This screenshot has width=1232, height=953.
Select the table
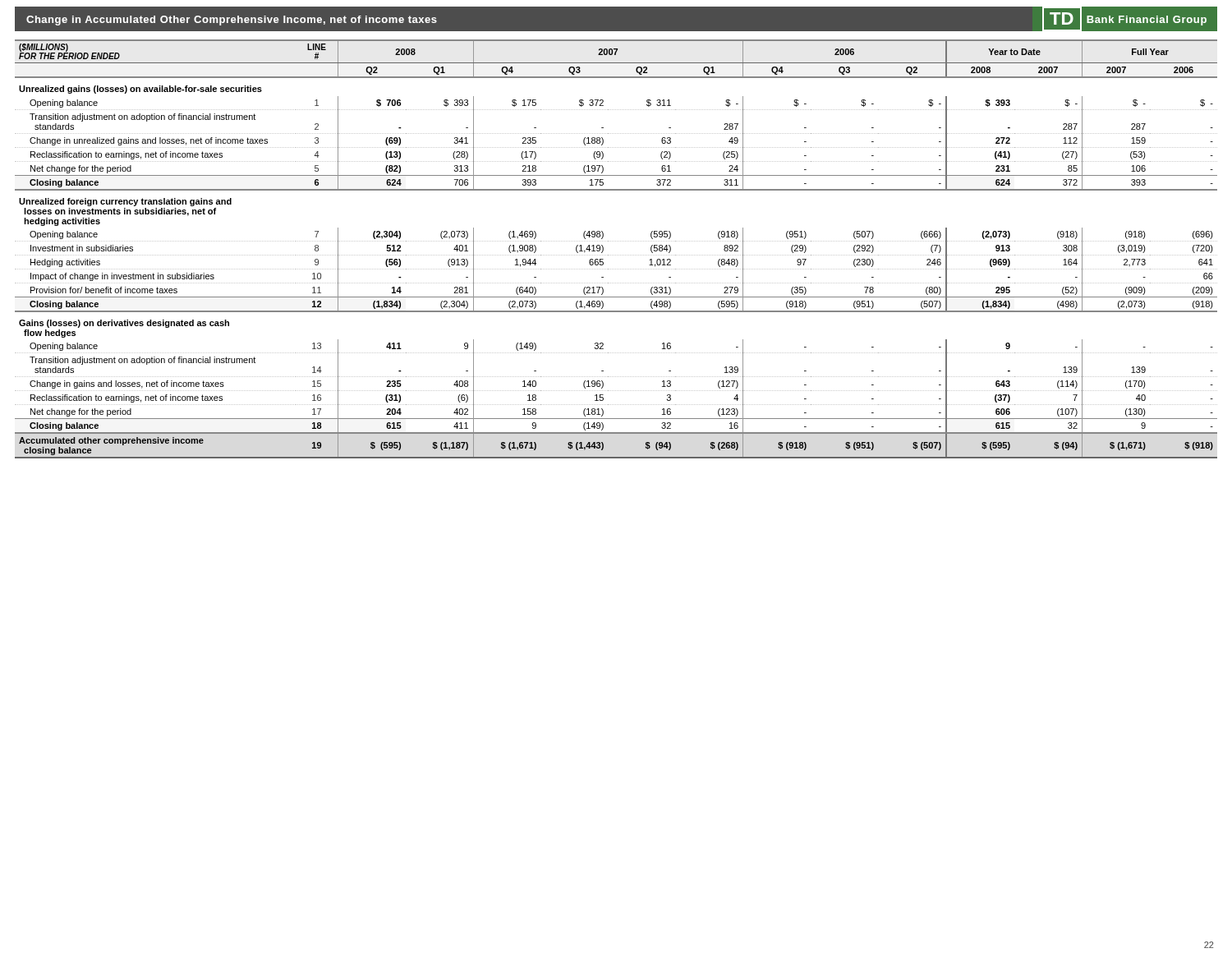point(616,249)
